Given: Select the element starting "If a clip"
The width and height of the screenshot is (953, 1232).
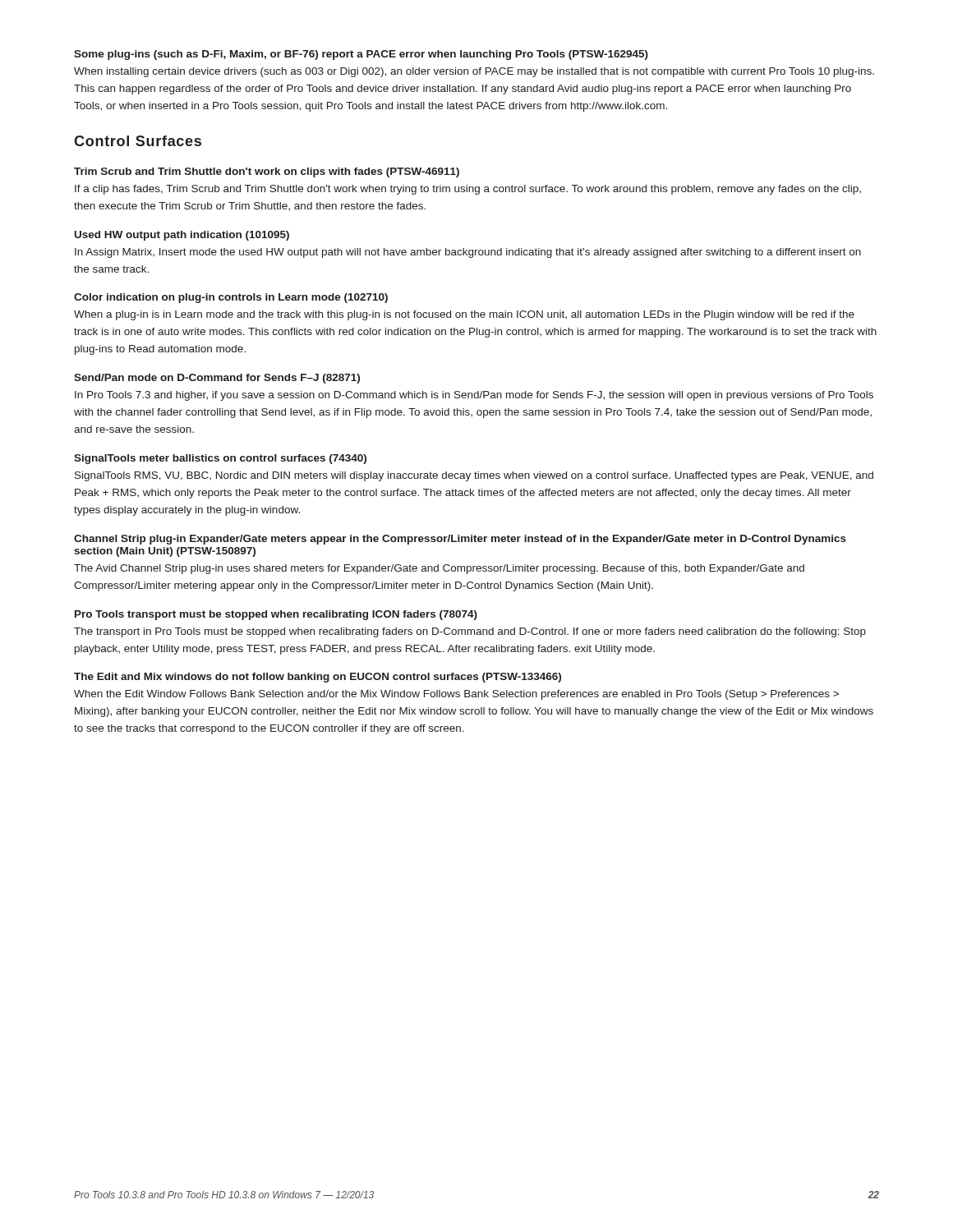Looking at the screenshot, I should point(468,197).
